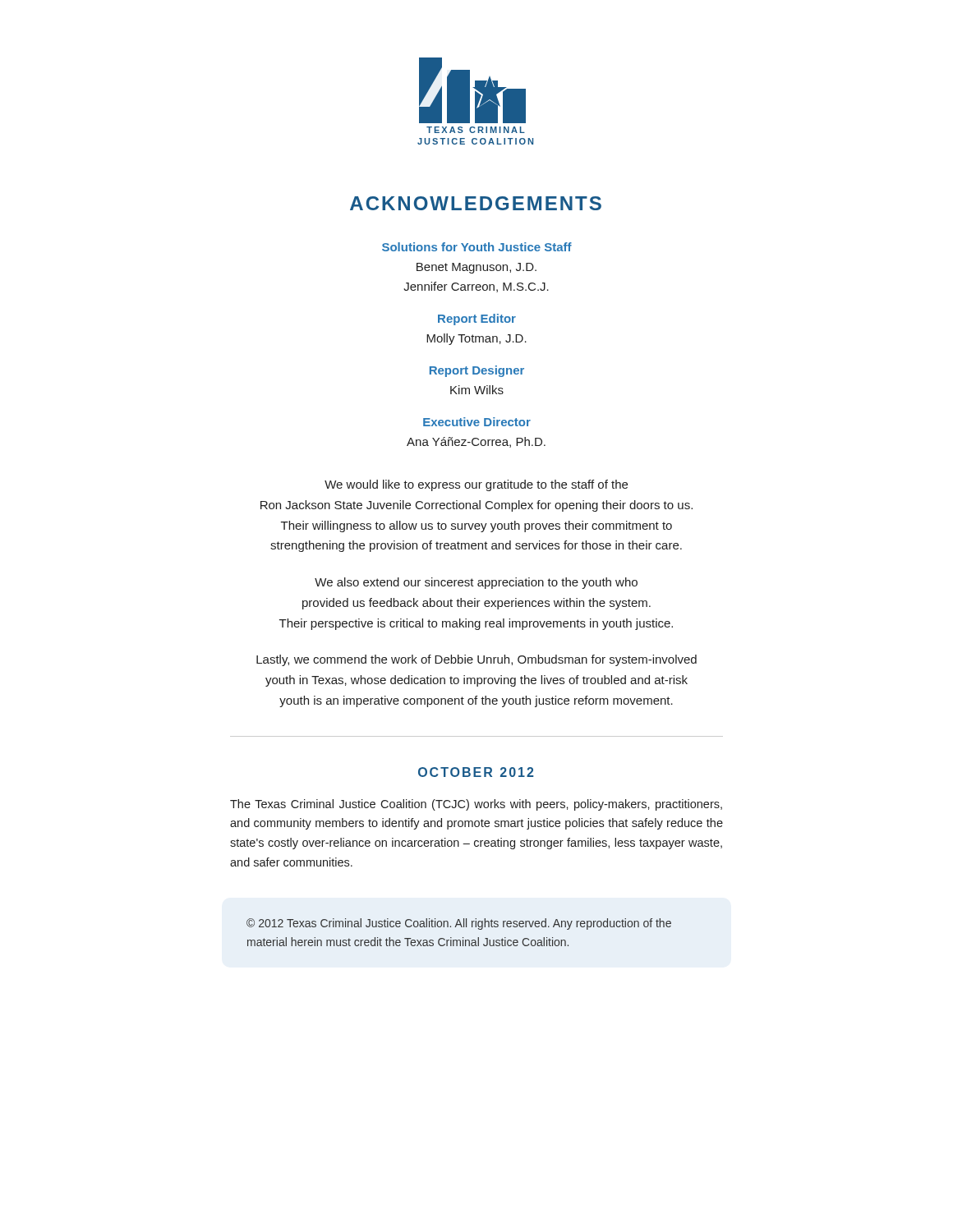Find the text block starting "We would like to express our"
Image resolution: width=953 pixels, height=1232 pixels.
pyautogui.click(x=476, y=515)
